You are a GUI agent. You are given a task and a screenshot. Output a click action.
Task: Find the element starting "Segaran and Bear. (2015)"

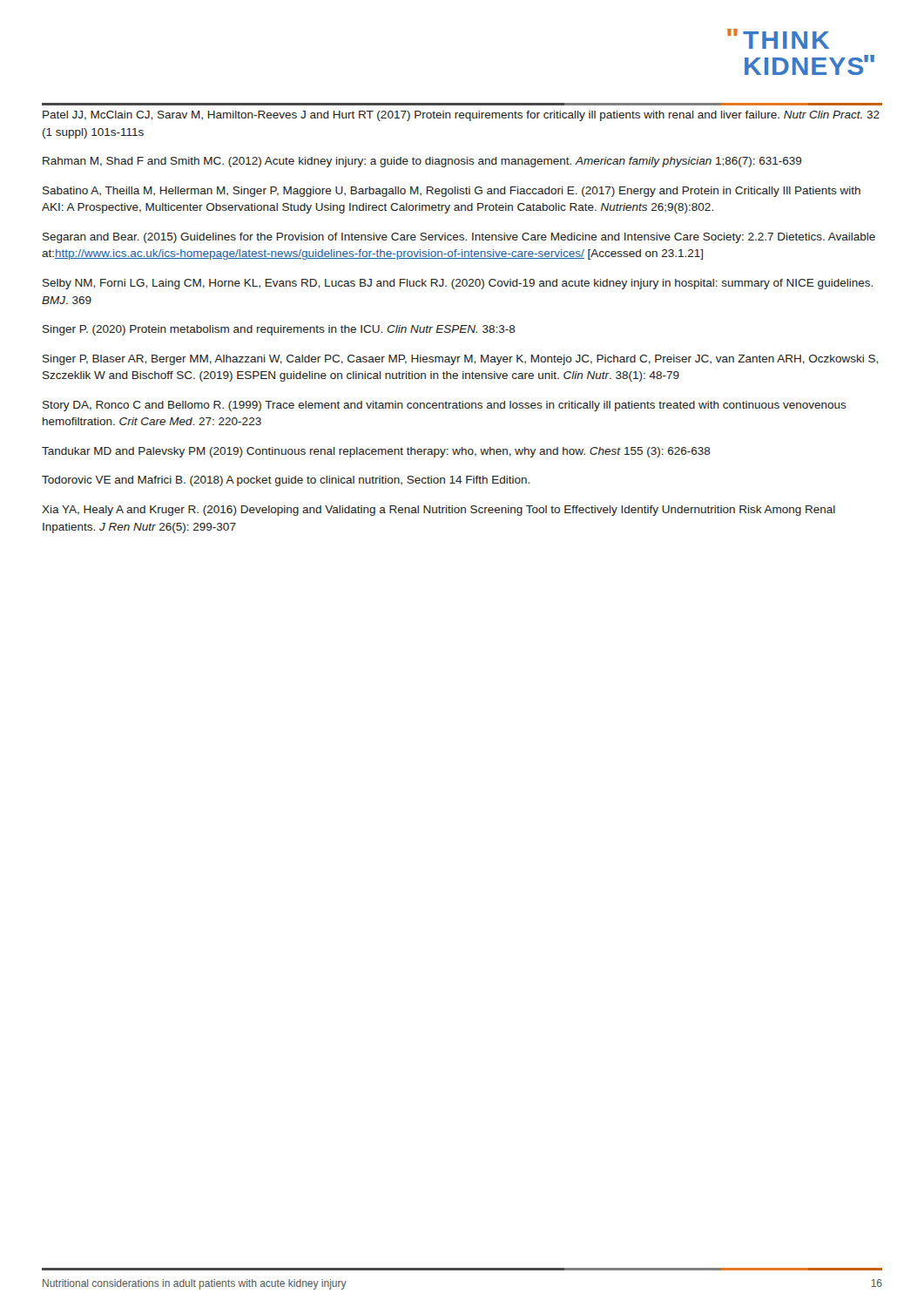[x=459, y=245]
